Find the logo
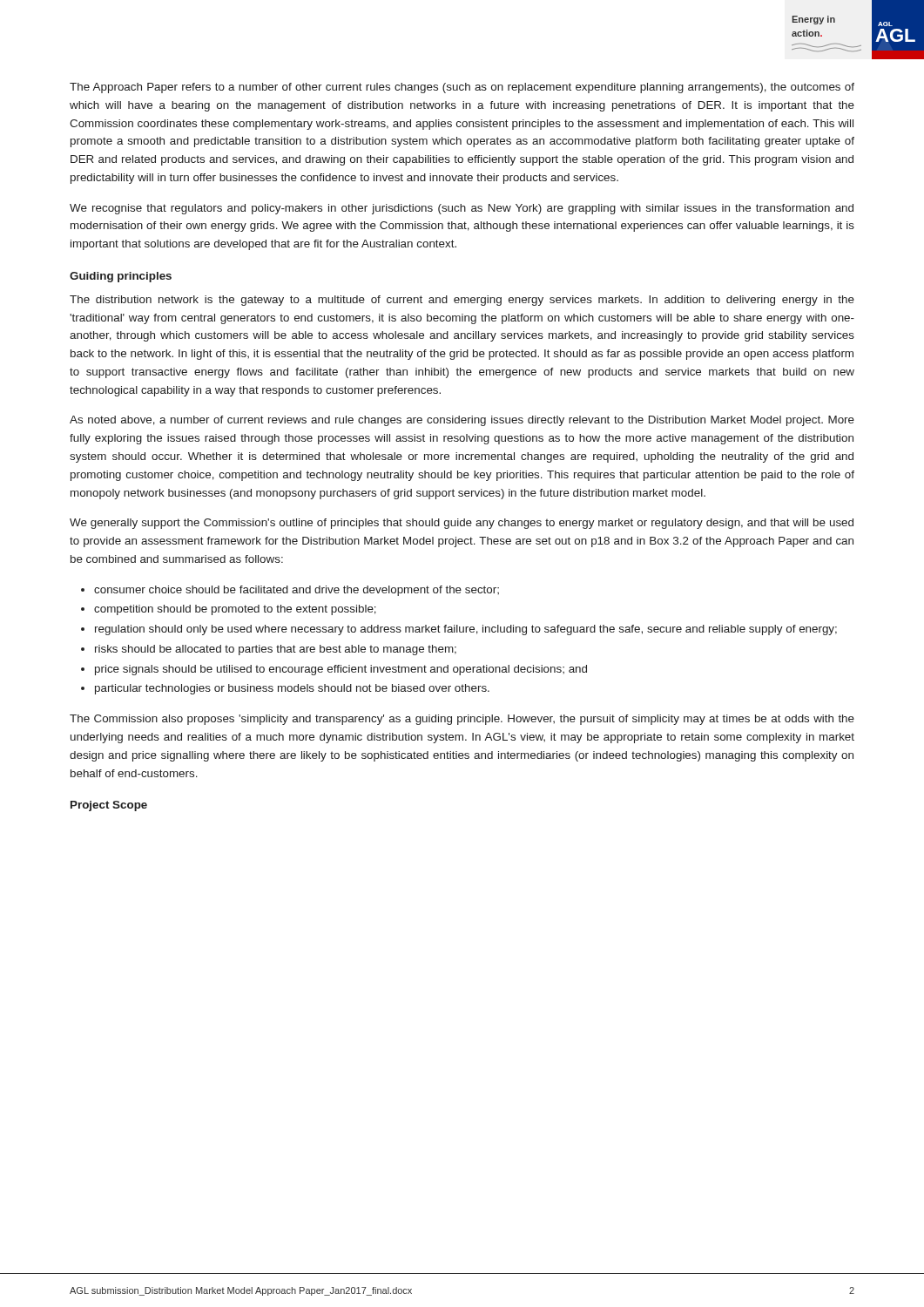Screen dimensions: 1307x924 coord(854,31)
